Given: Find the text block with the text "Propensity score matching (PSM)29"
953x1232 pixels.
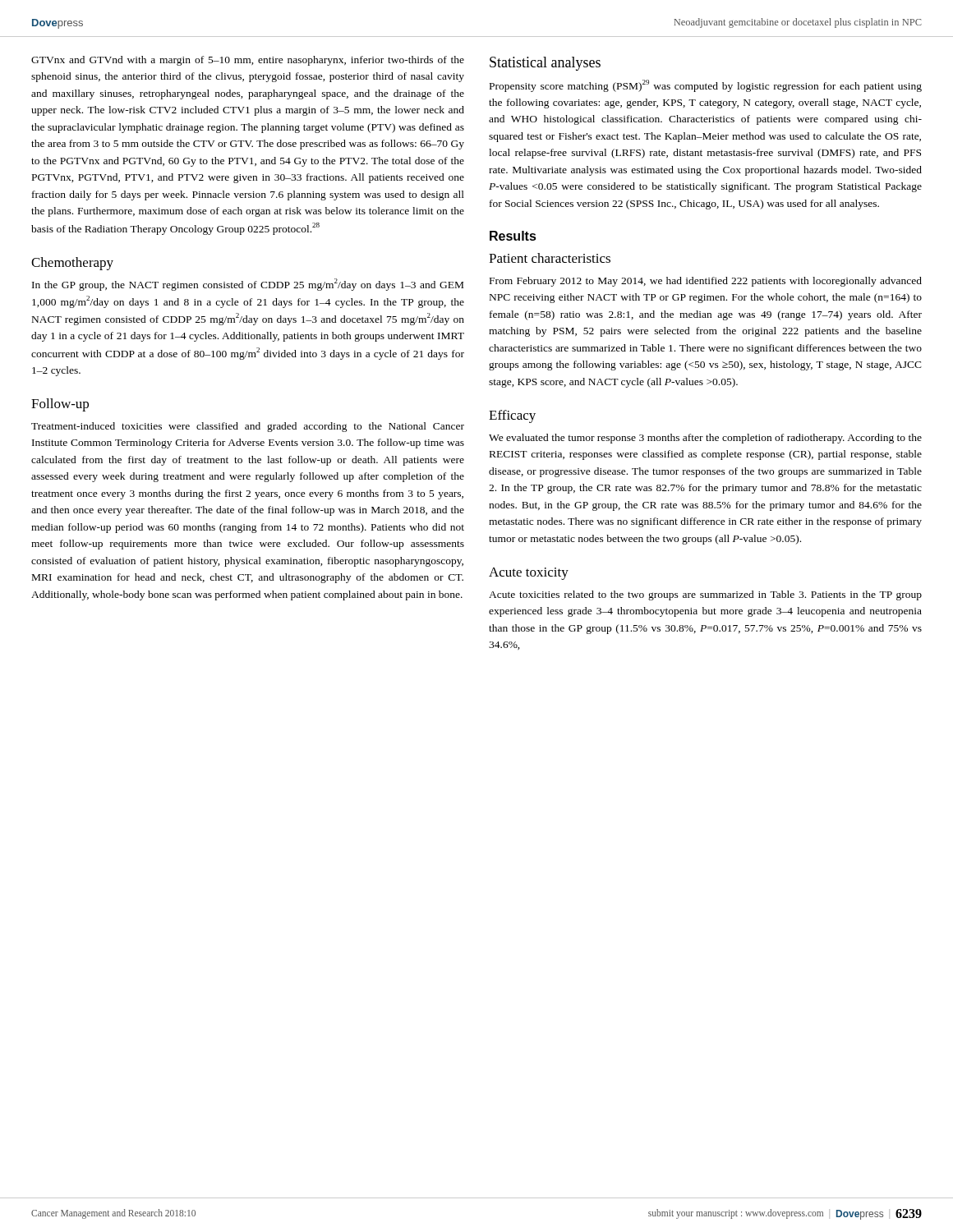Looking at the screenshot, I should point(705,143).
